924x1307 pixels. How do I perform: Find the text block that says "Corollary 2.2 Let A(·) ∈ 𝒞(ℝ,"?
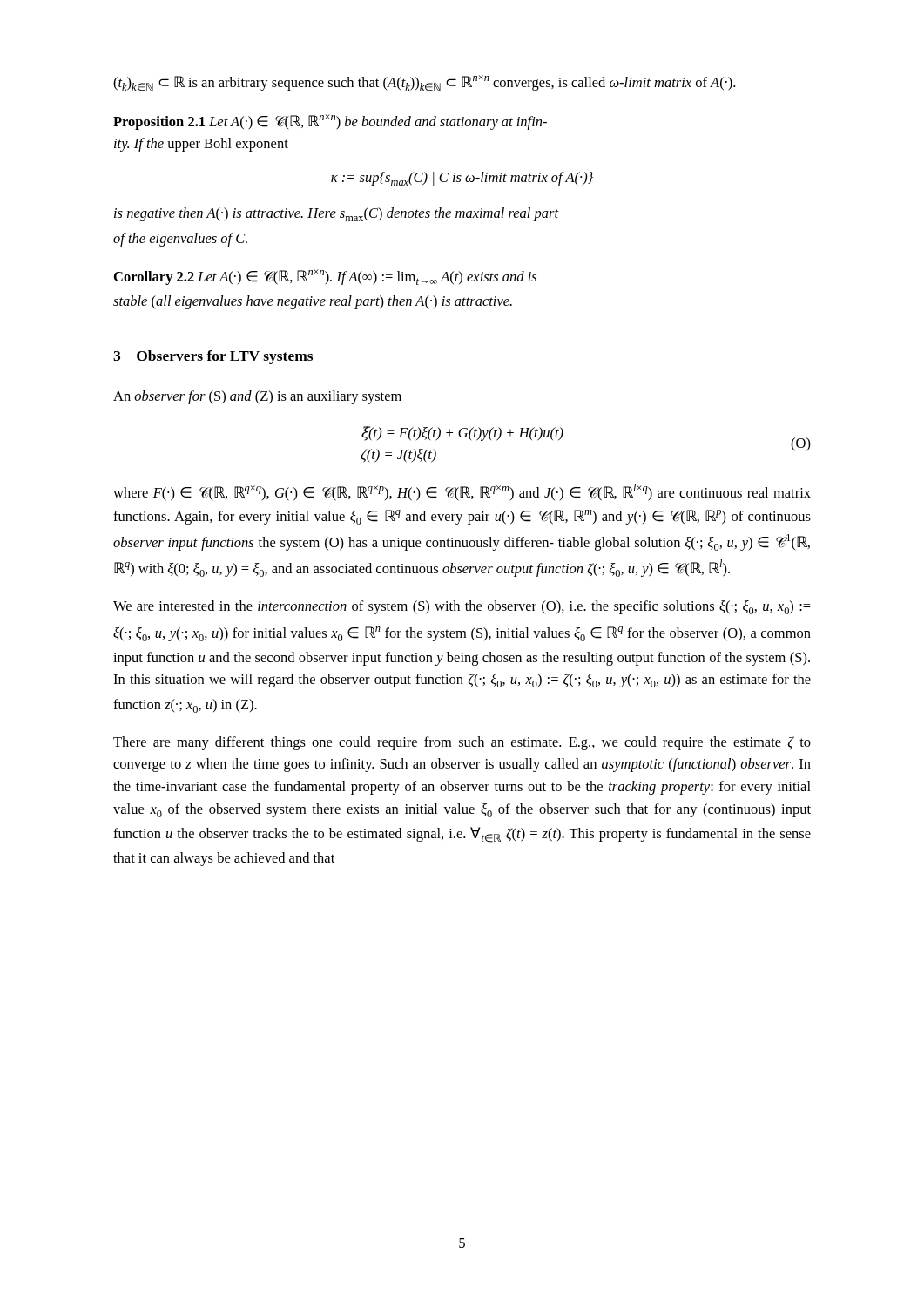click(462, 288)
